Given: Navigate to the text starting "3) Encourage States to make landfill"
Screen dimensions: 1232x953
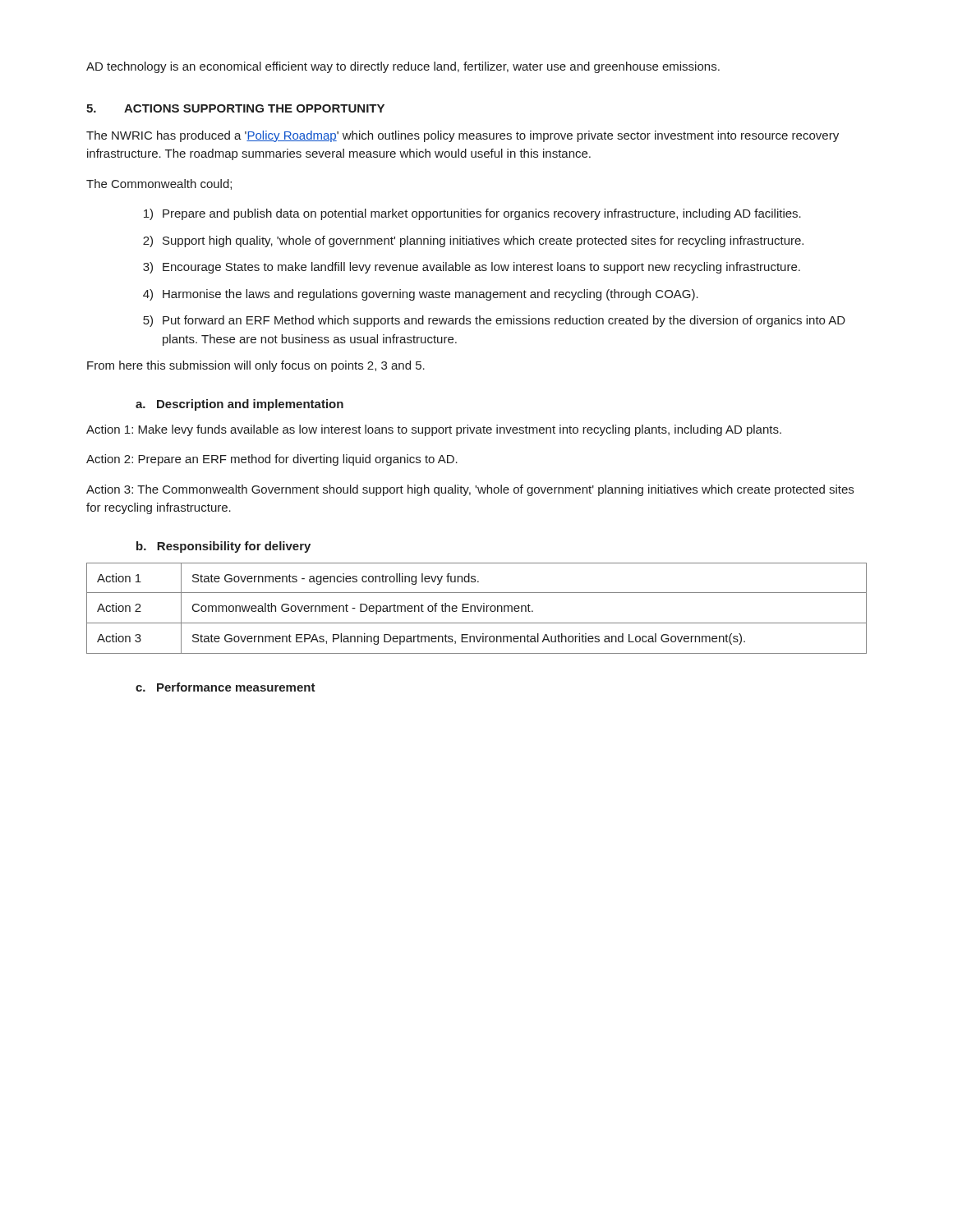Looking at the screenshot, I should [501, 267].
